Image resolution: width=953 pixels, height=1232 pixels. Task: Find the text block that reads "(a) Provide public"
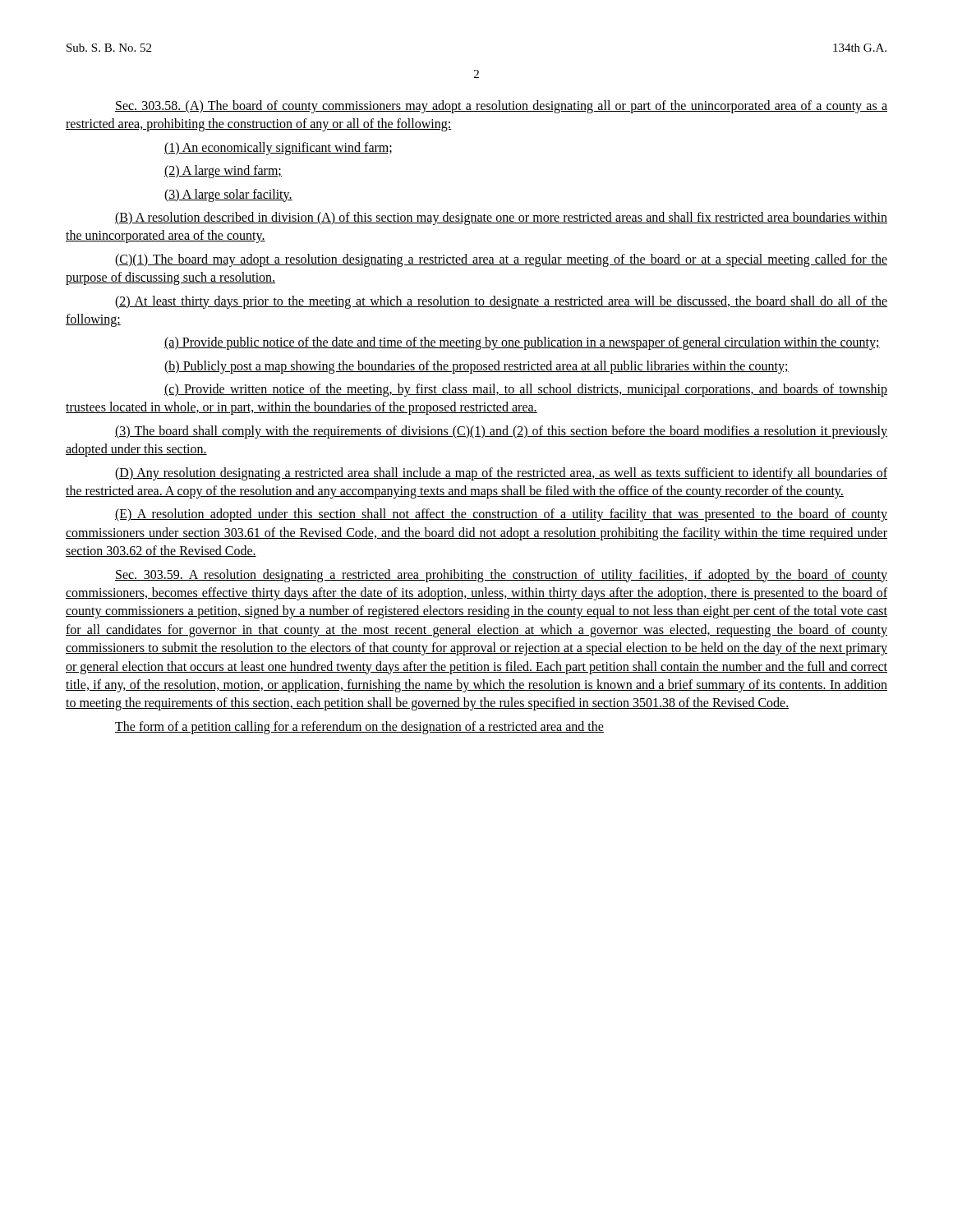(522, 342)
